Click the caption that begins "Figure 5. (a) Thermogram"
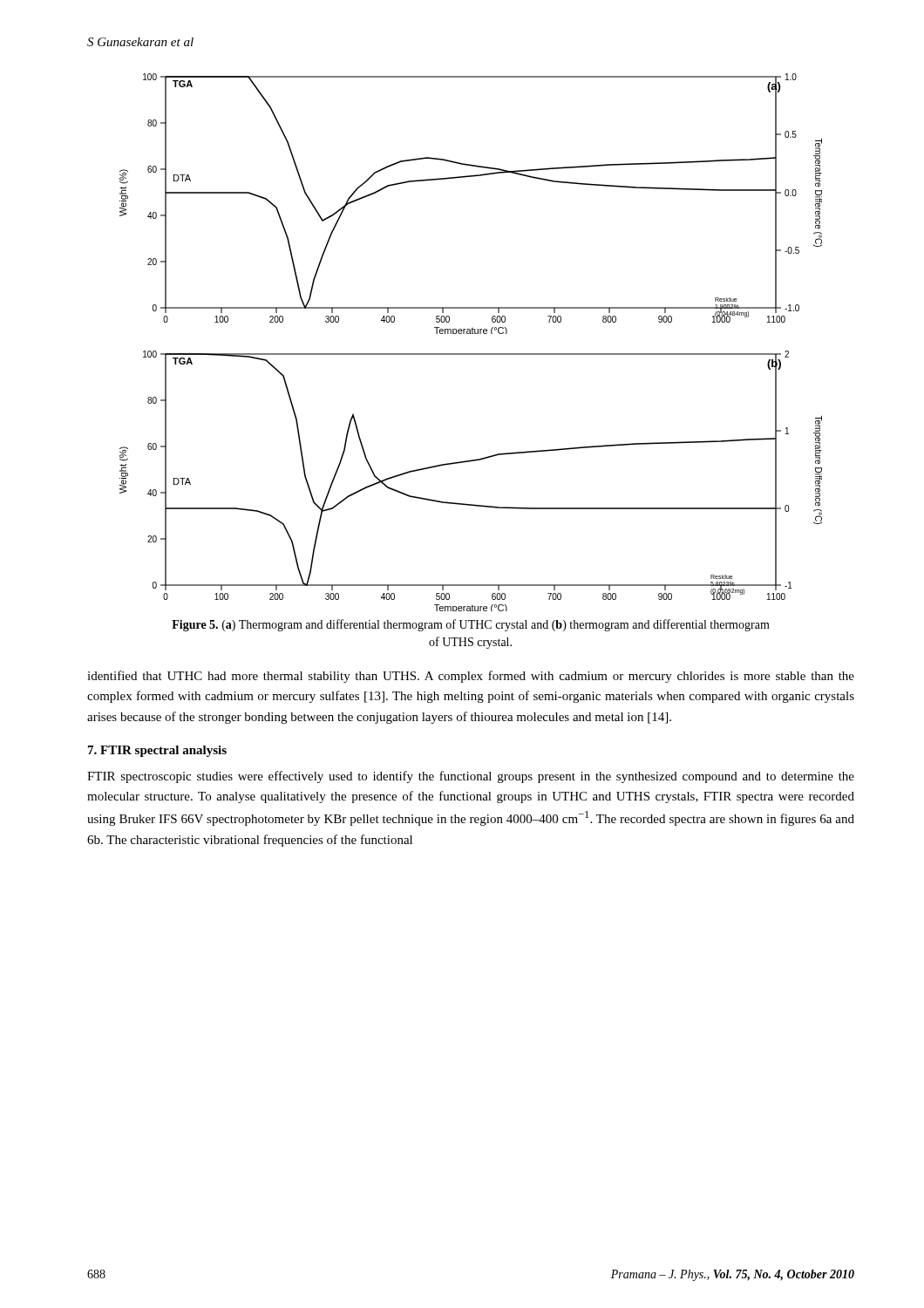924x1308 pixels. (471, 633)
